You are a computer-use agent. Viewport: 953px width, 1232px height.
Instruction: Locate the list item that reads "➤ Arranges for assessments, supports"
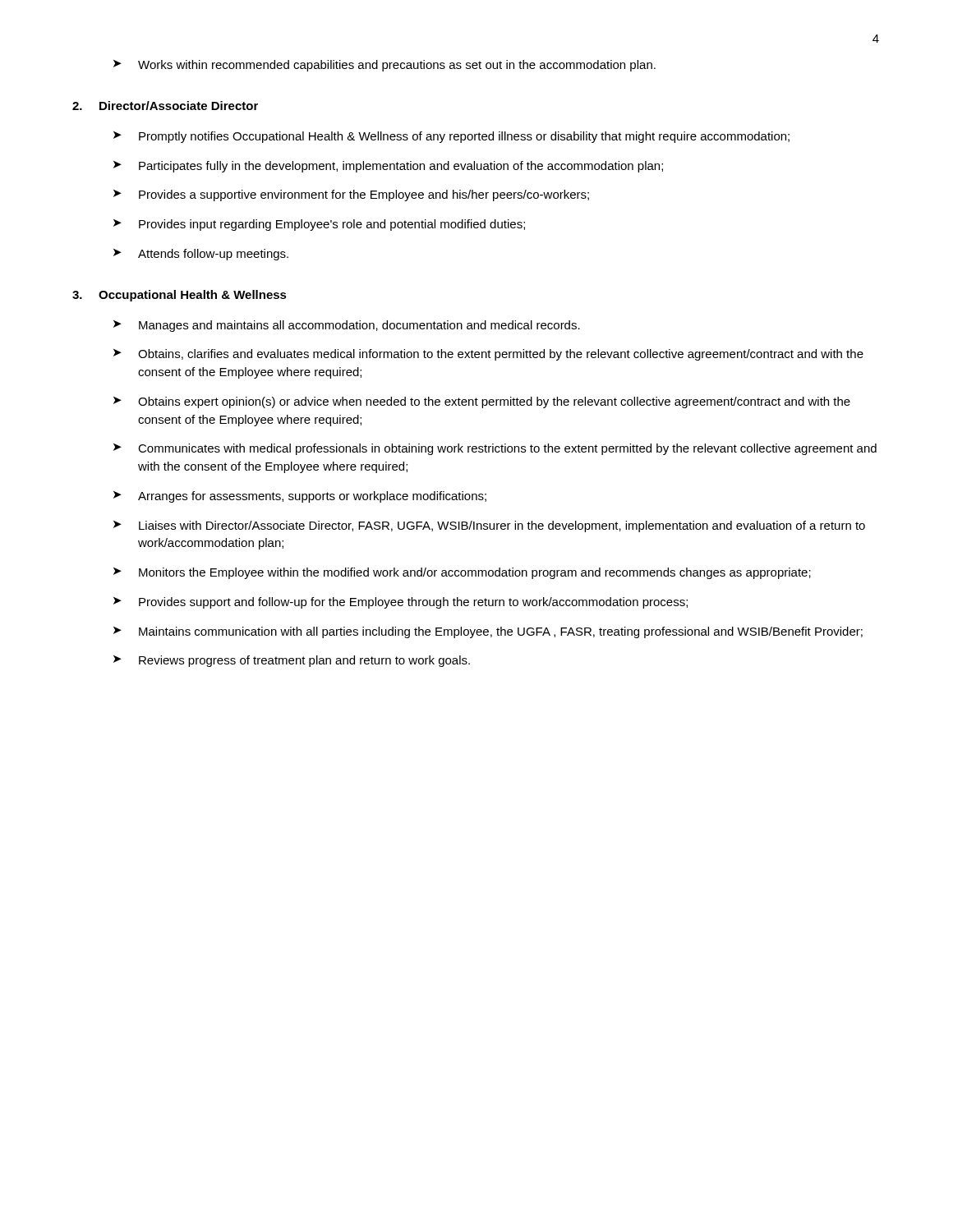300,496
